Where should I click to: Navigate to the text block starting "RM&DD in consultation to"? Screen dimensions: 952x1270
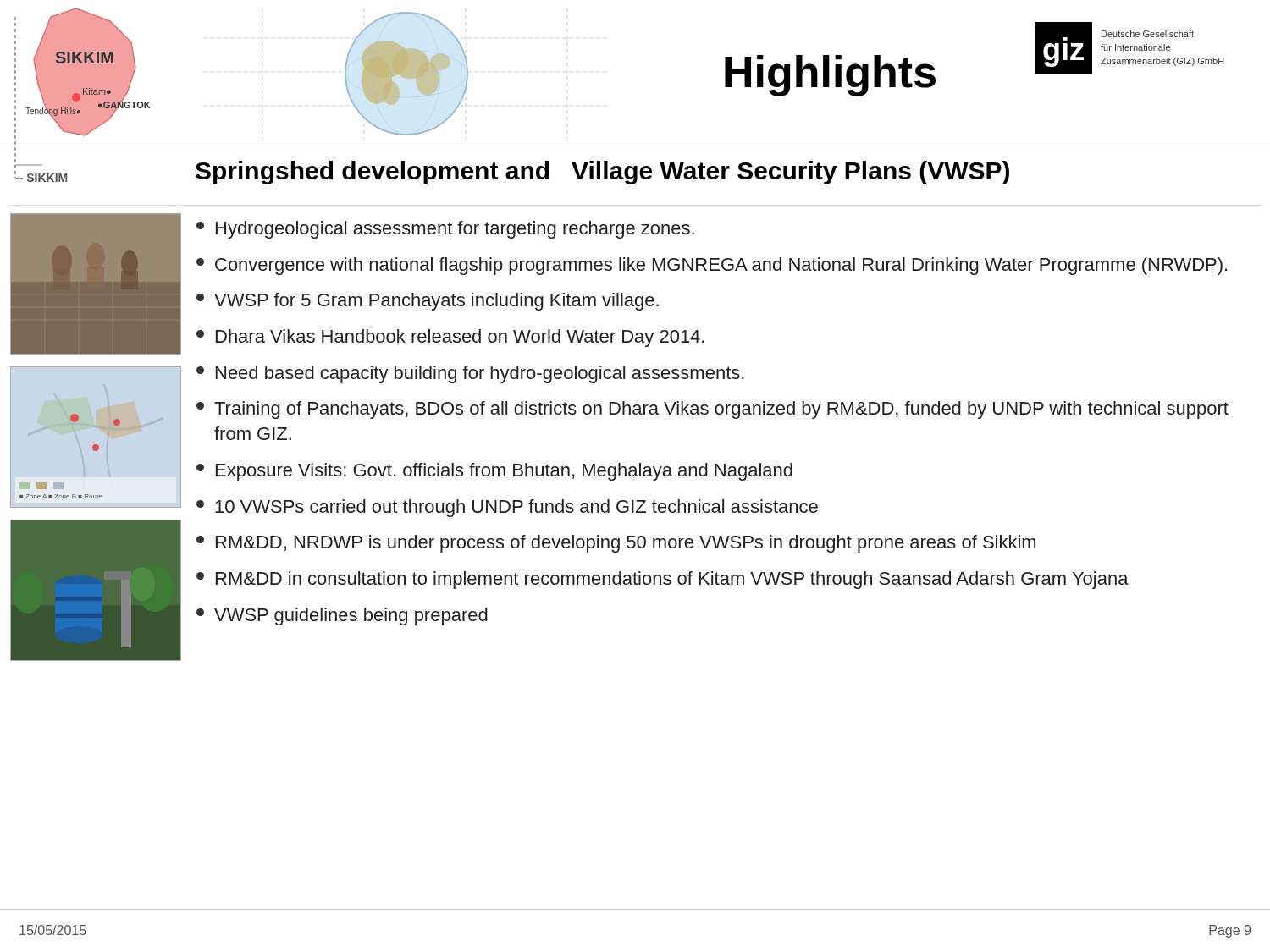coord(662,579)
